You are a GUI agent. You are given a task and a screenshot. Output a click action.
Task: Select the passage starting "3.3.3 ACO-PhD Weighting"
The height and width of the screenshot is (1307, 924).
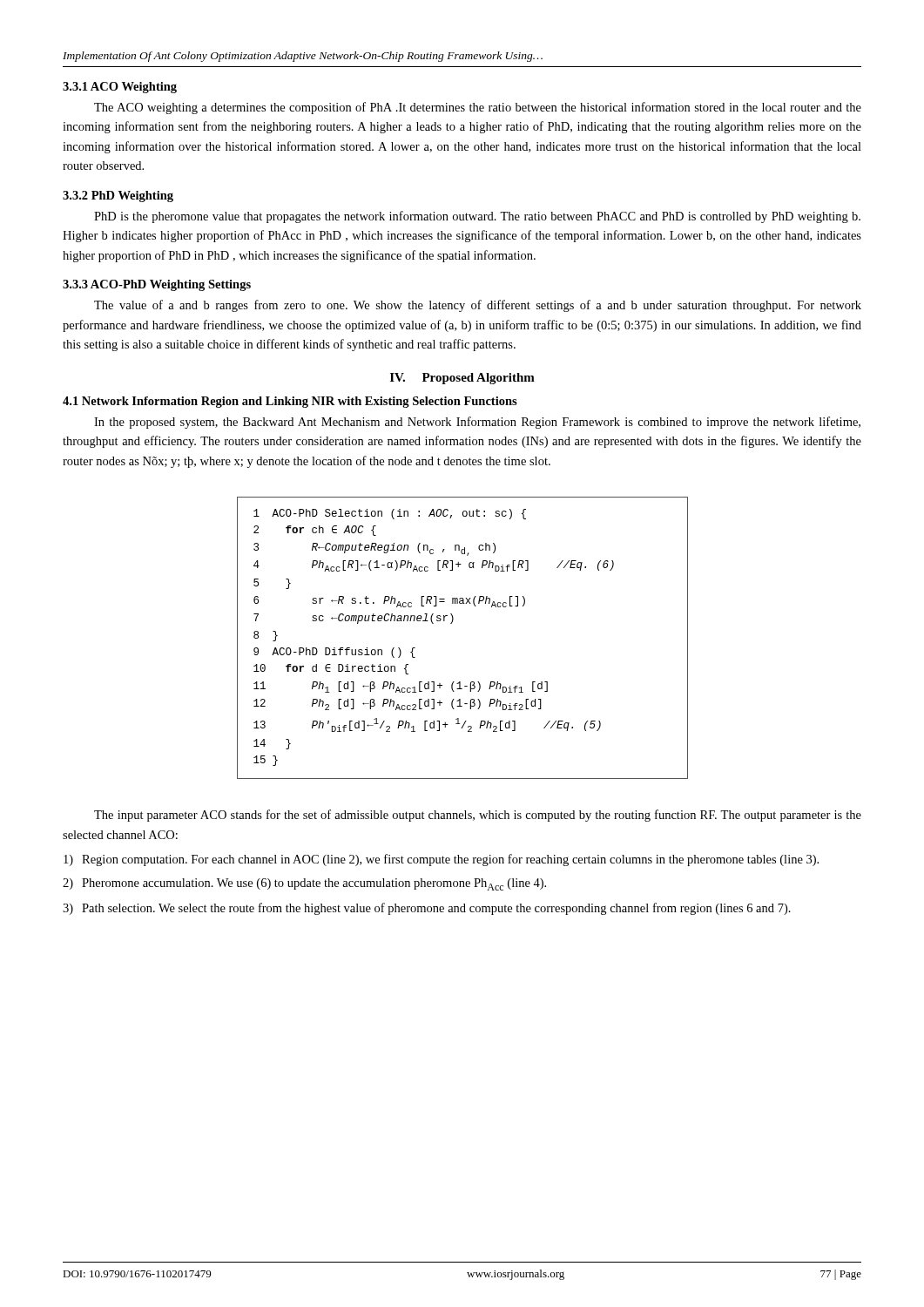(x=157, y=284)
